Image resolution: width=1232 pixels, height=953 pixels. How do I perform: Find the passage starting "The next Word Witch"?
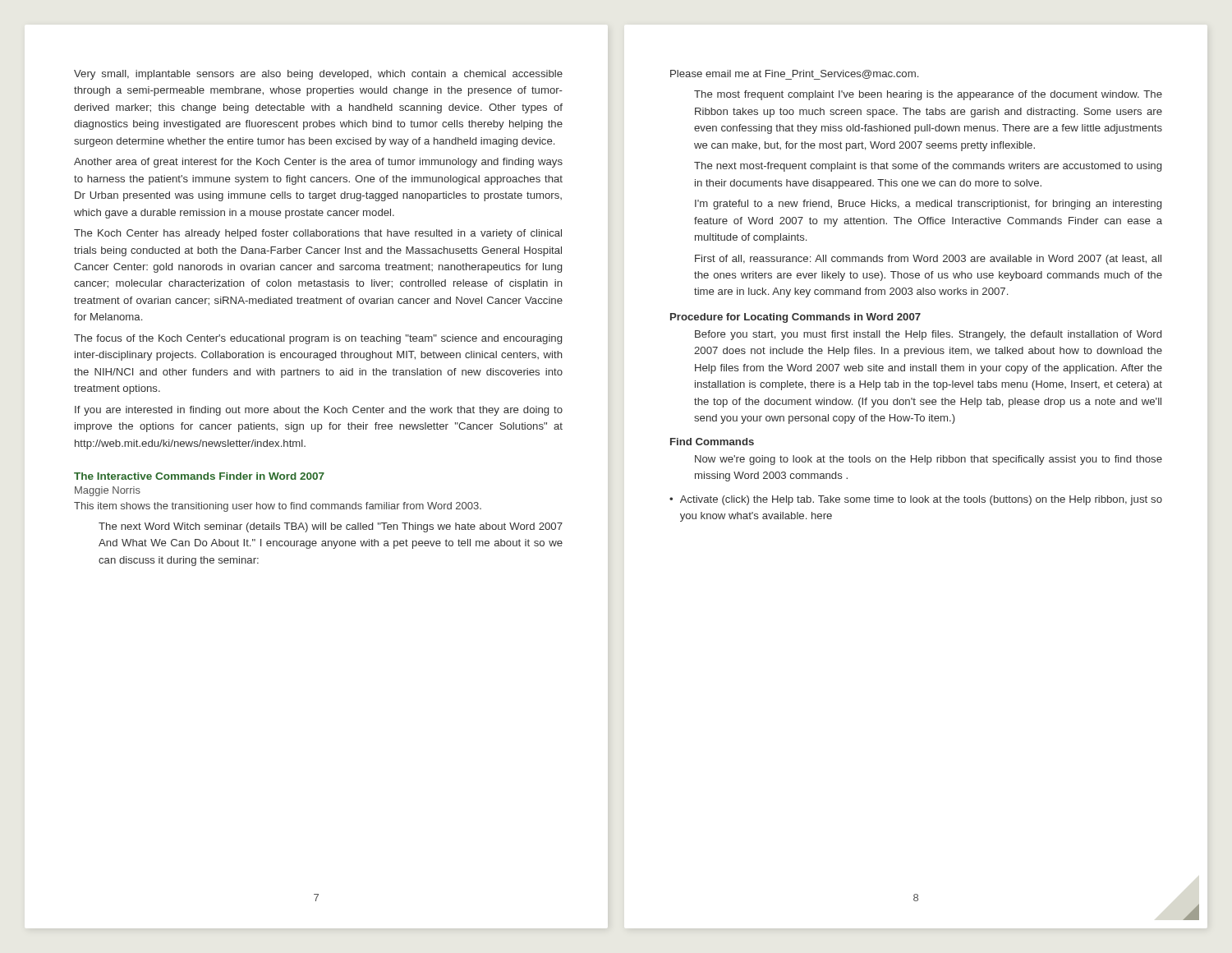(x=331, y=544)
